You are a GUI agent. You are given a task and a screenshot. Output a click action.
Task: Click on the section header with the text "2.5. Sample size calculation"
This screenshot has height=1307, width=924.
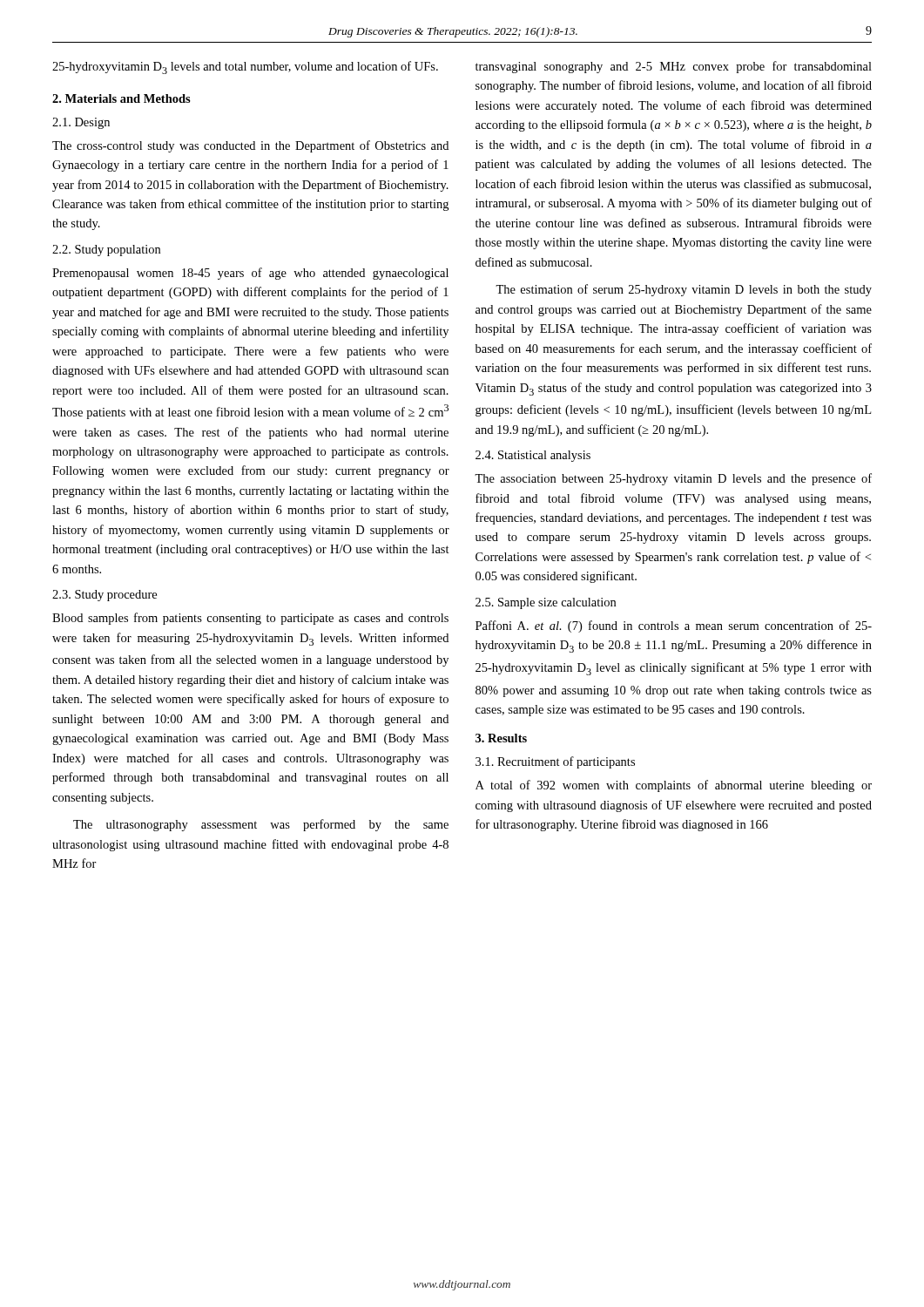tap(546, 602)
